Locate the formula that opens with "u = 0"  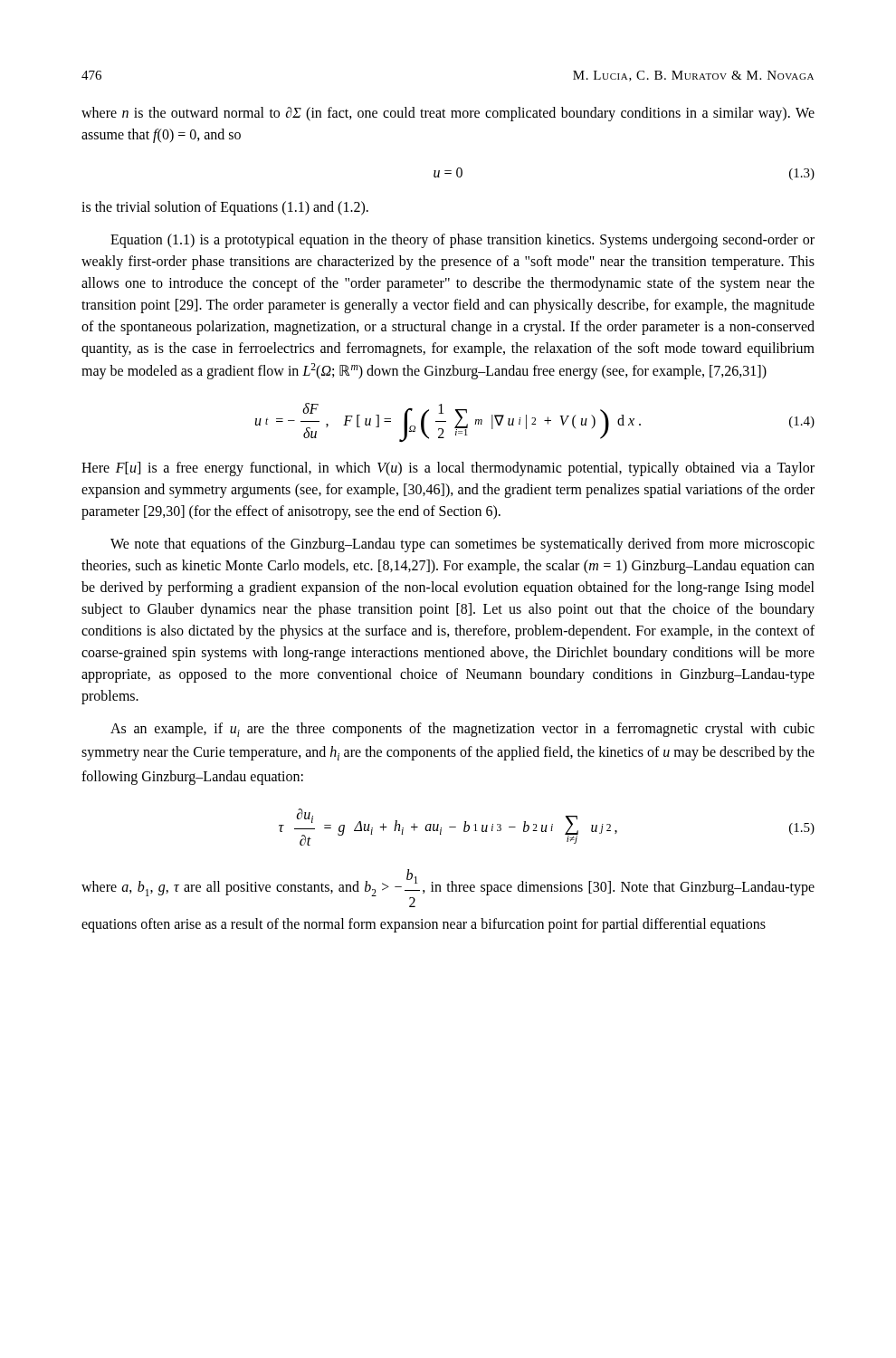tap(448, 172)
